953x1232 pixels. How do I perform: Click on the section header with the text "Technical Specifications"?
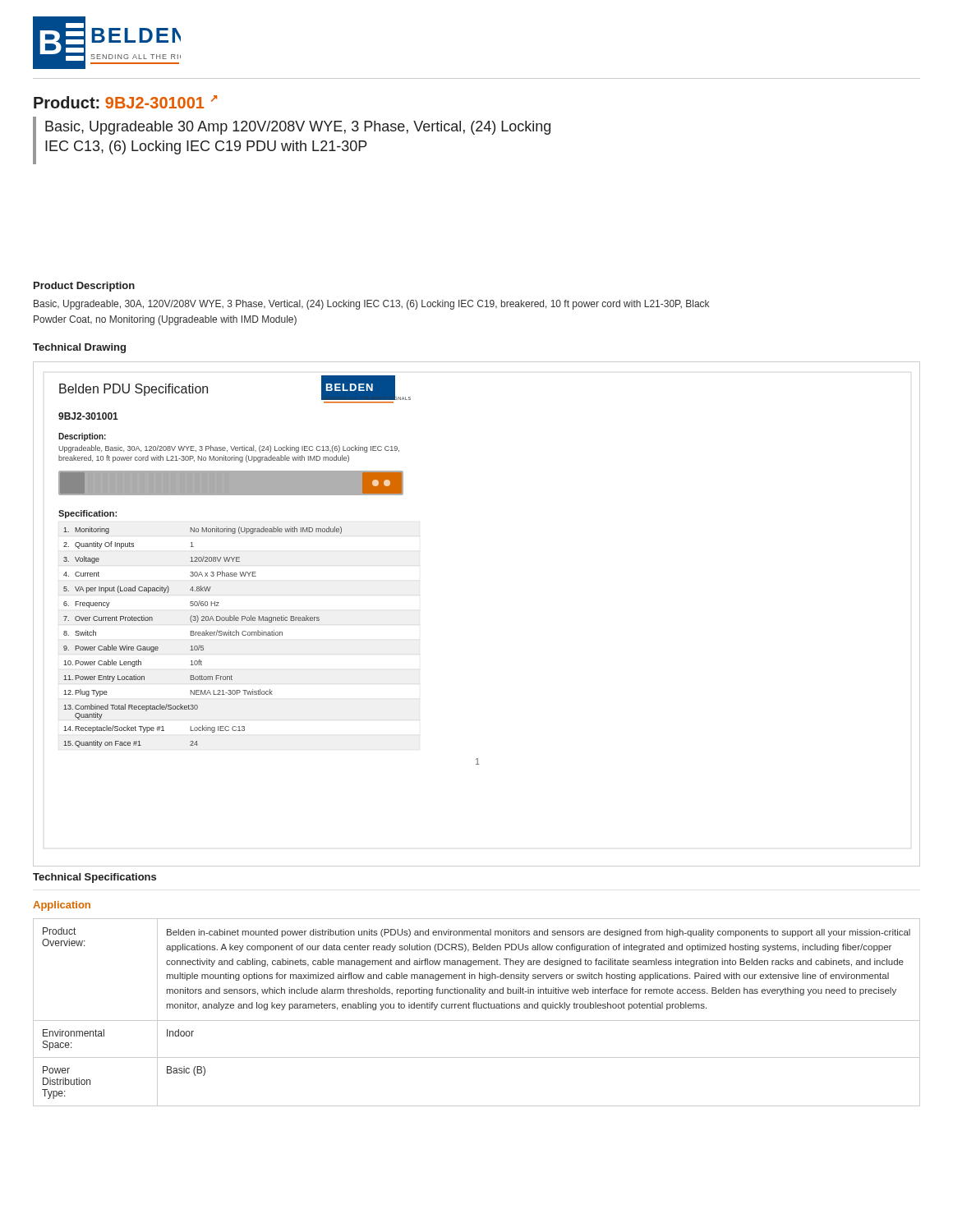pos(95,877)
